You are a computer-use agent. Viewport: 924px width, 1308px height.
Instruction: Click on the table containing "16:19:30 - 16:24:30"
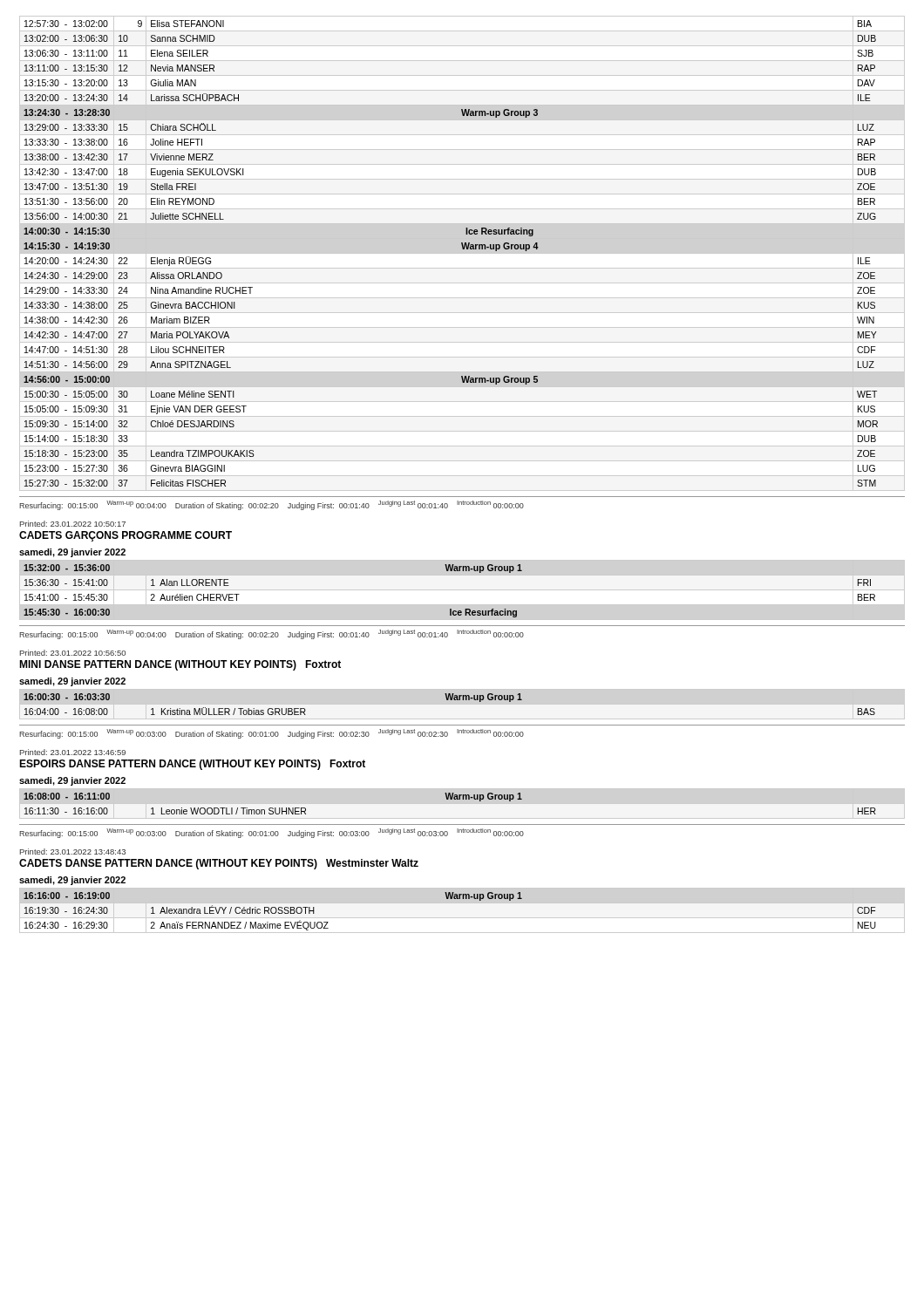point(462,910)
